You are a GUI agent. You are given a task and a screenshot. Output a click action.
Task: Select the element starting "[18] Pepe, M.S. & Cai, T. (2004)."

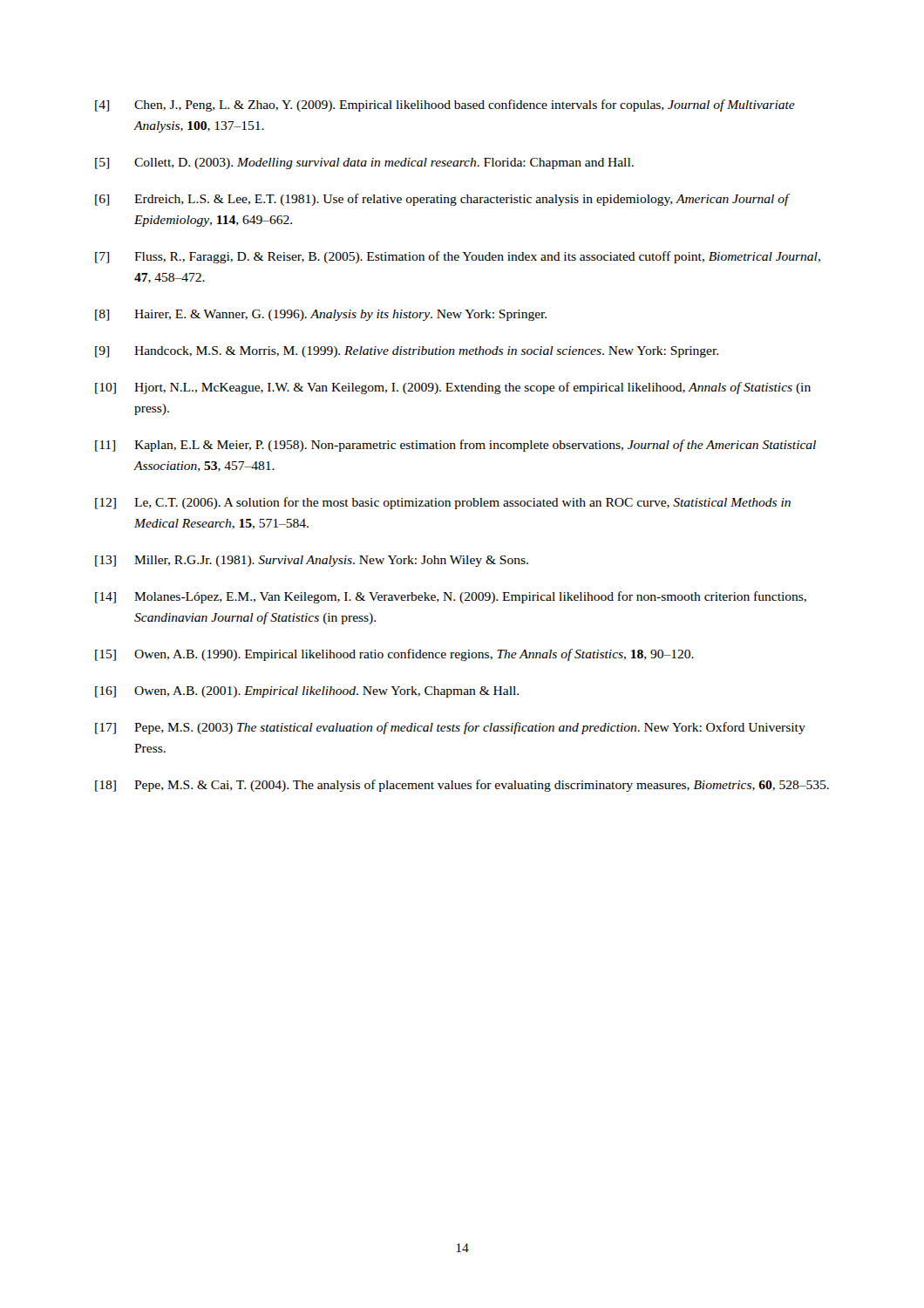(x=462, y=785)
